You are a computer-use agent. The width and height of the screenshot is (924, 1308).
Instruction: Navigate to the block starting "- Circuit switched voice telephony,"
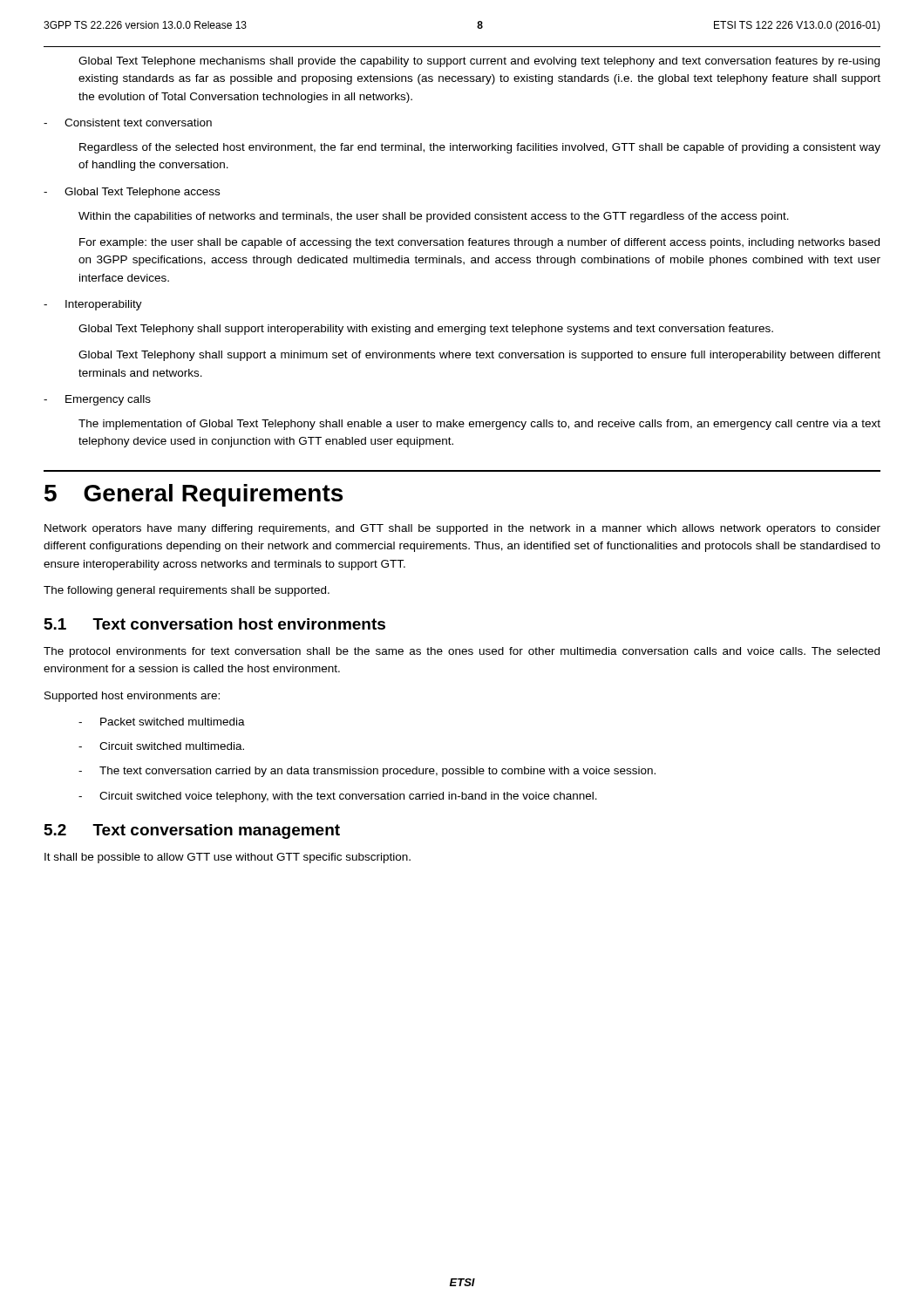[479, 796]
